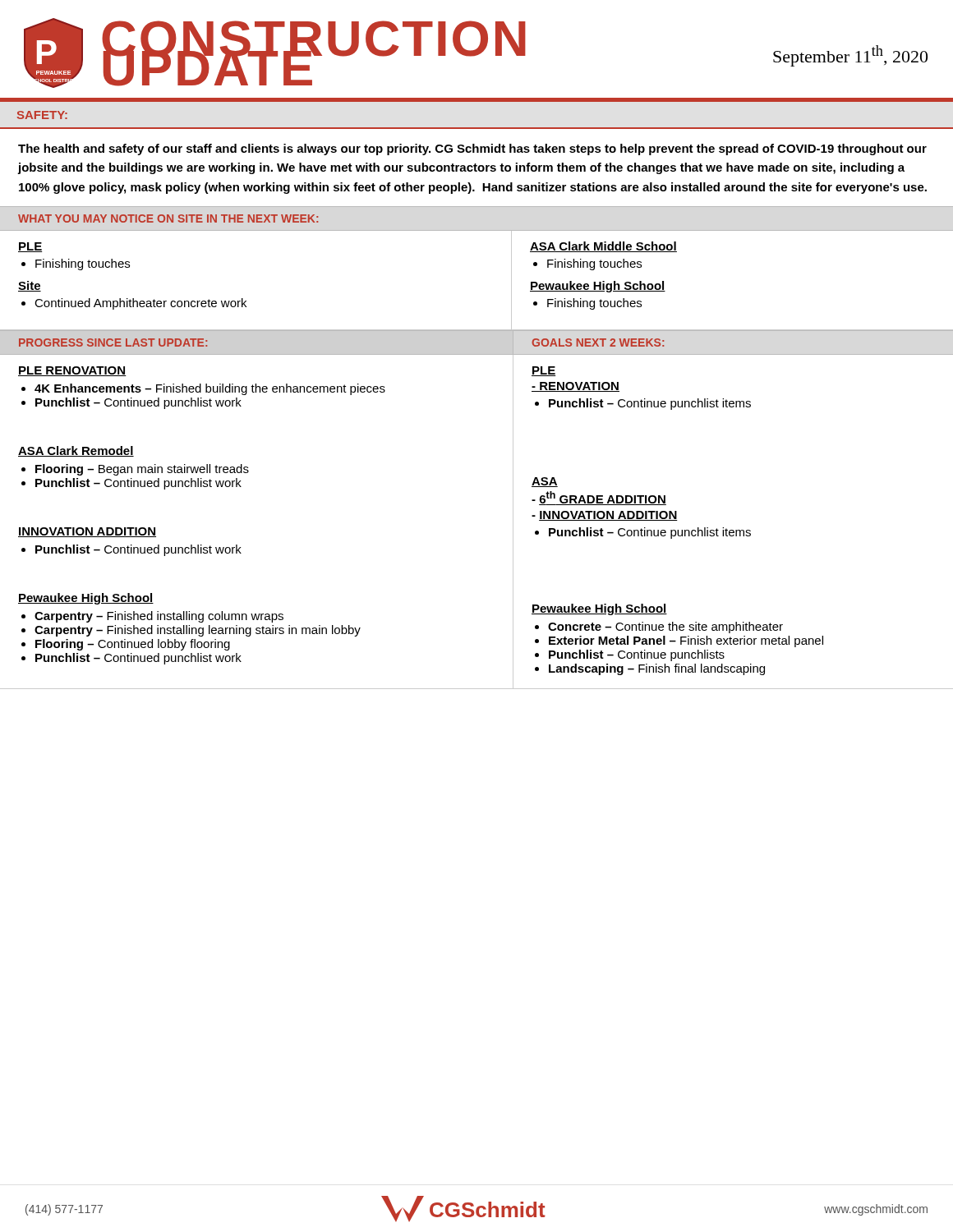The height and width of the screenshot is (1232, 953).
Task: Select the text containing "6th GRADE ADDITION"
Action: point(599,498)
